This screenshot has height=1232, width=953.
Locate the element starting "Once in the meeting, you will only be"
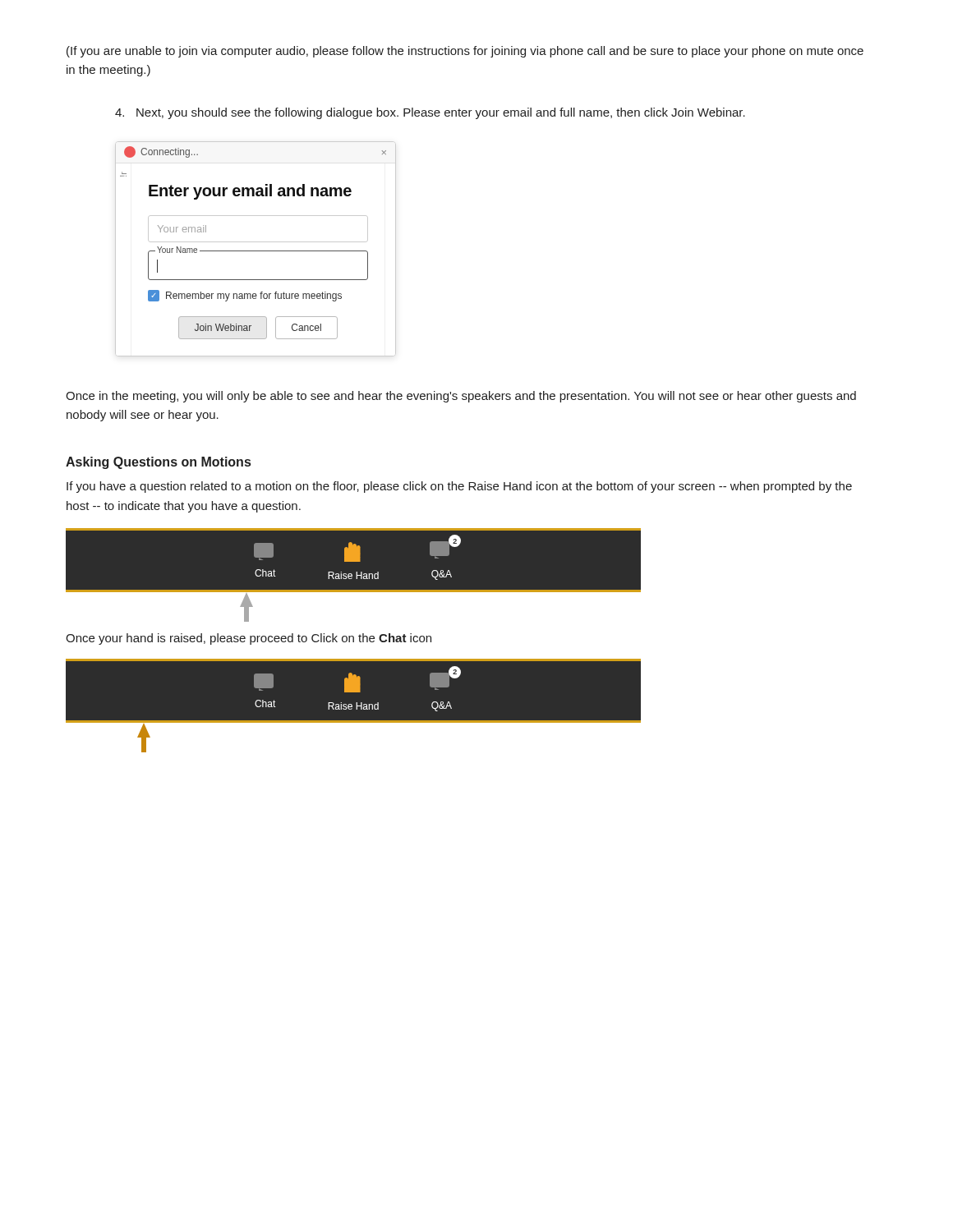pyautogui.click(x=461, y=405)
